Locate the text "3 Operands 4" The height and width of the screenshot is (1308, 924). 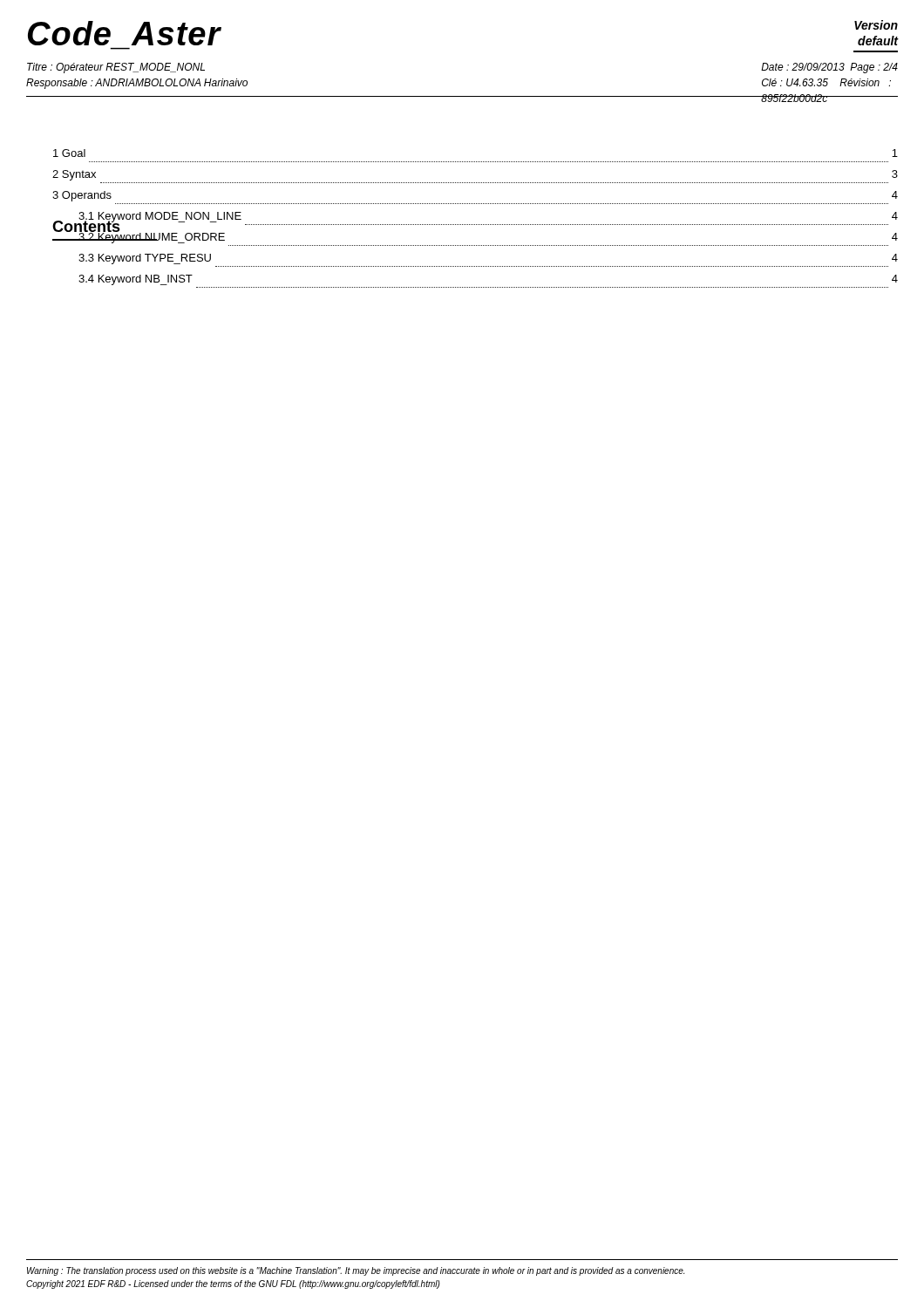(x=475, y=196)
